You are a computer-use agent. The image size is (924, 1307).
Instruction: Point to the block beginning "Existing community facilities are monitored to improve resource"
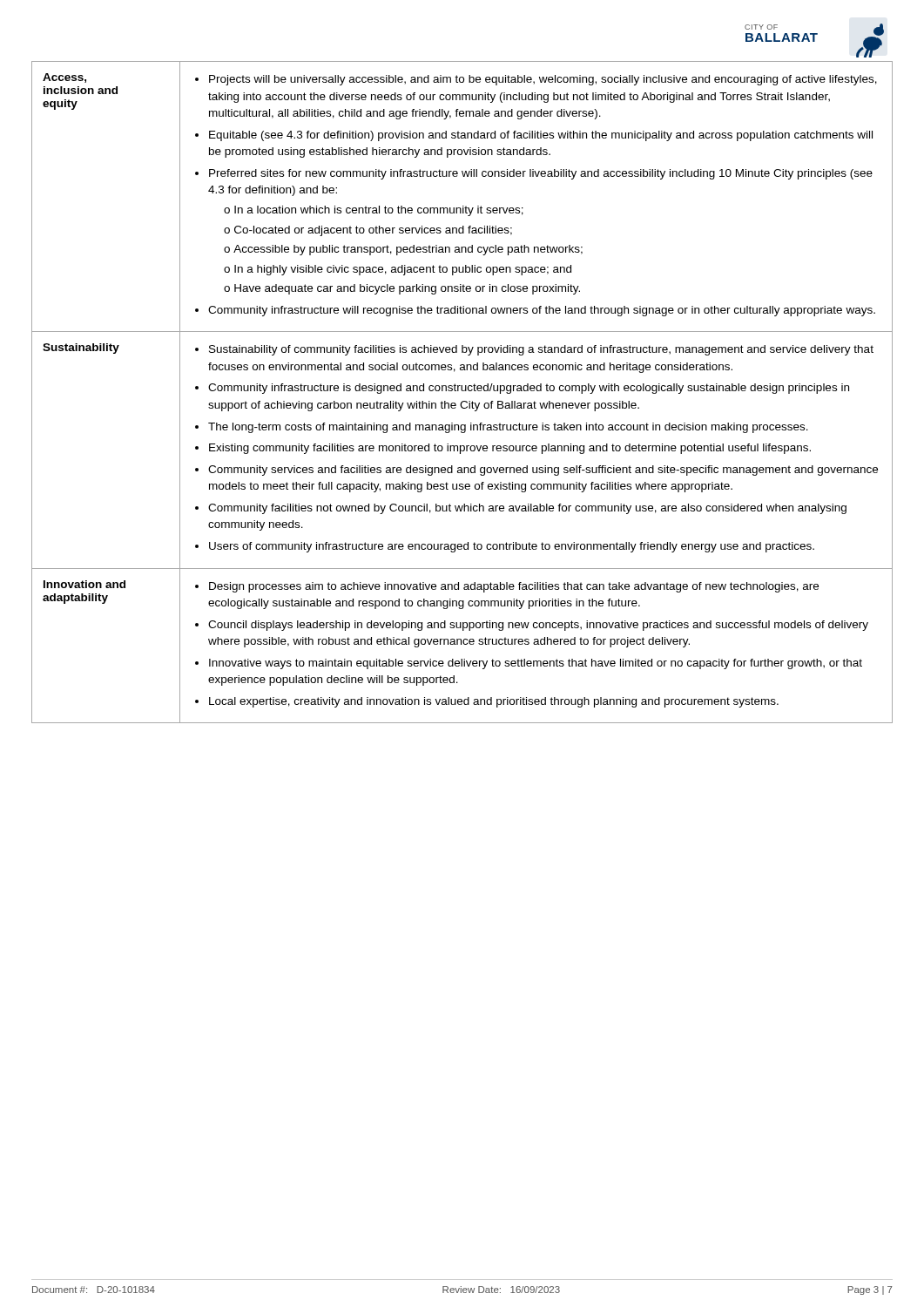[510, 448]
